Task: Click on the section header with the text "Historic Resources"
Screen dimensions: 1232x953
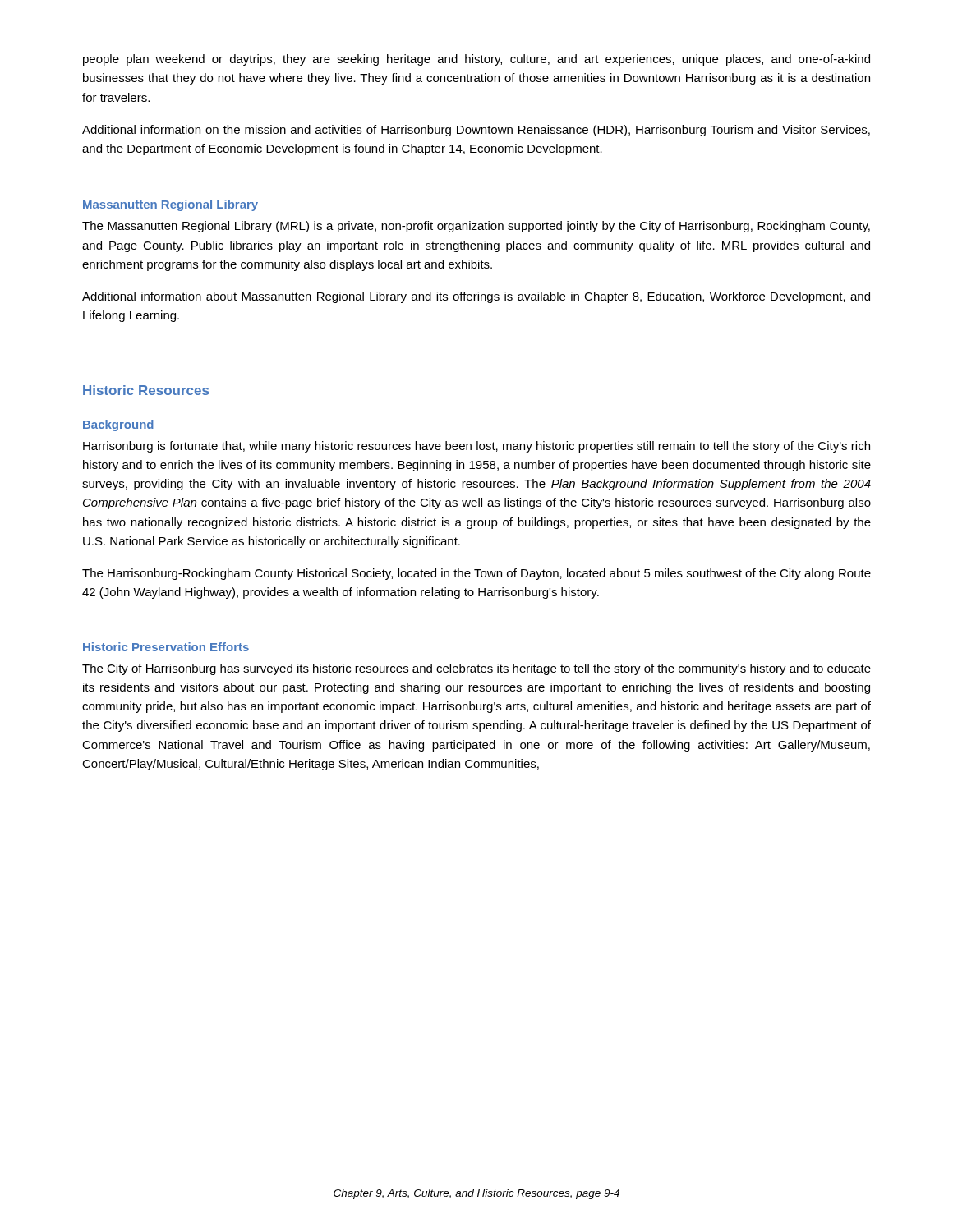Action: click(146, 390)
